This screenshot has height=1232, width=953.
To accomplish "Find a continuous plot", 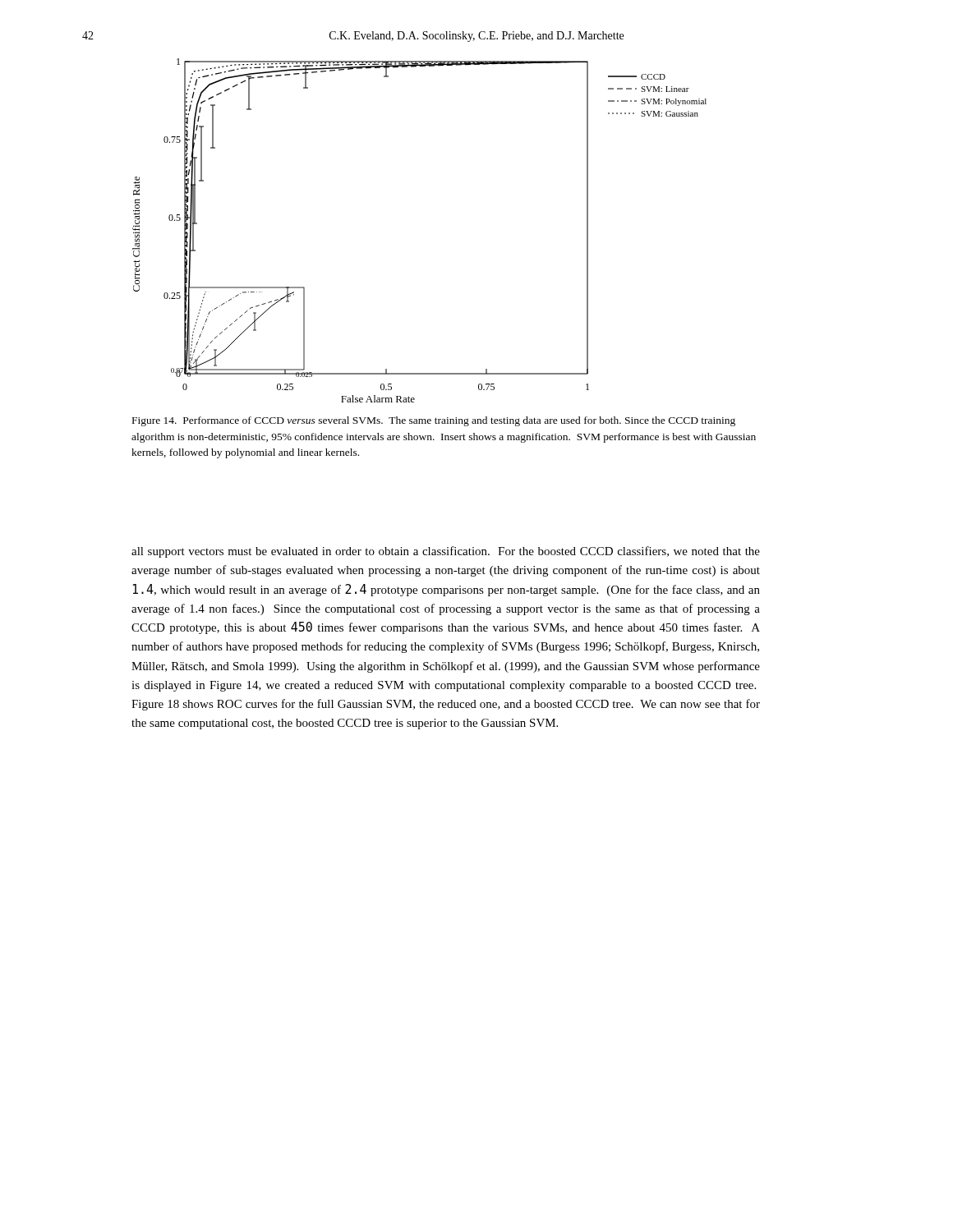I will click(474, 232).
